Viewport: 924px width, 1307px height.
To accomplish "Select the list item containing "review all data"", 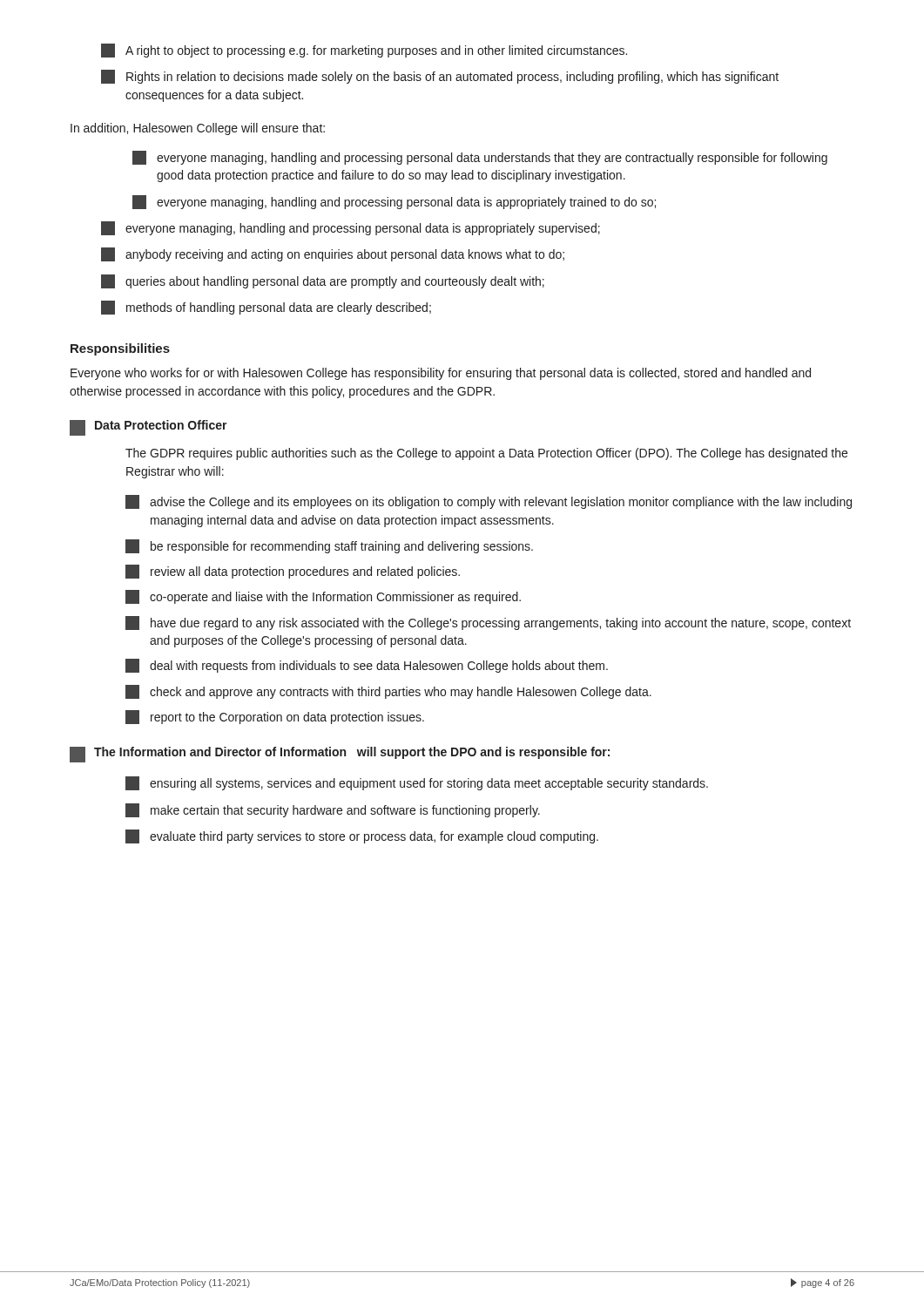I will pyautogui.click(x=293, y=572).
